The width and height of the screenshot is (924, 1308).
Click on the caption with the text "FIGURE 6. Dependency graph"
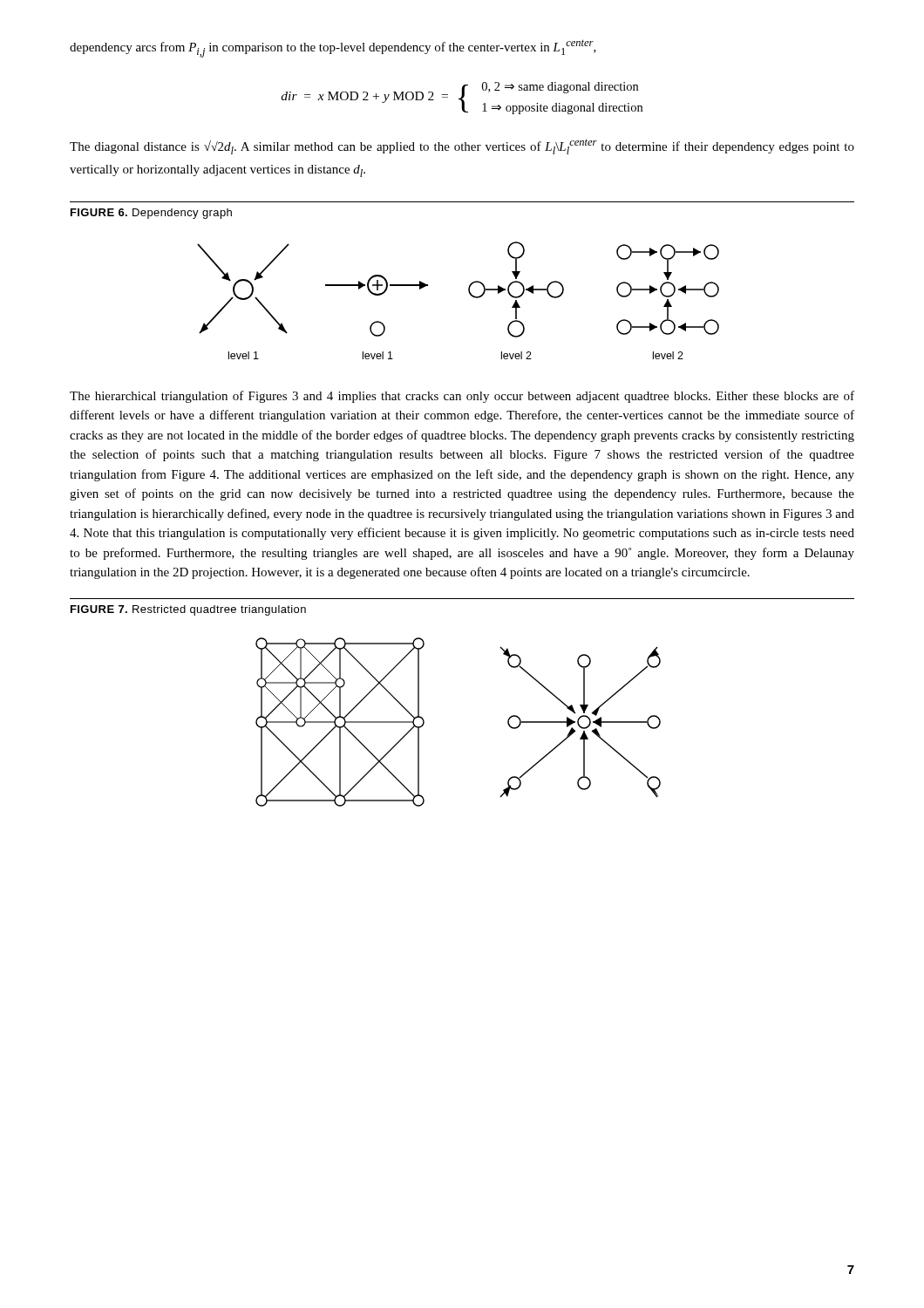[x=151, y=212]
